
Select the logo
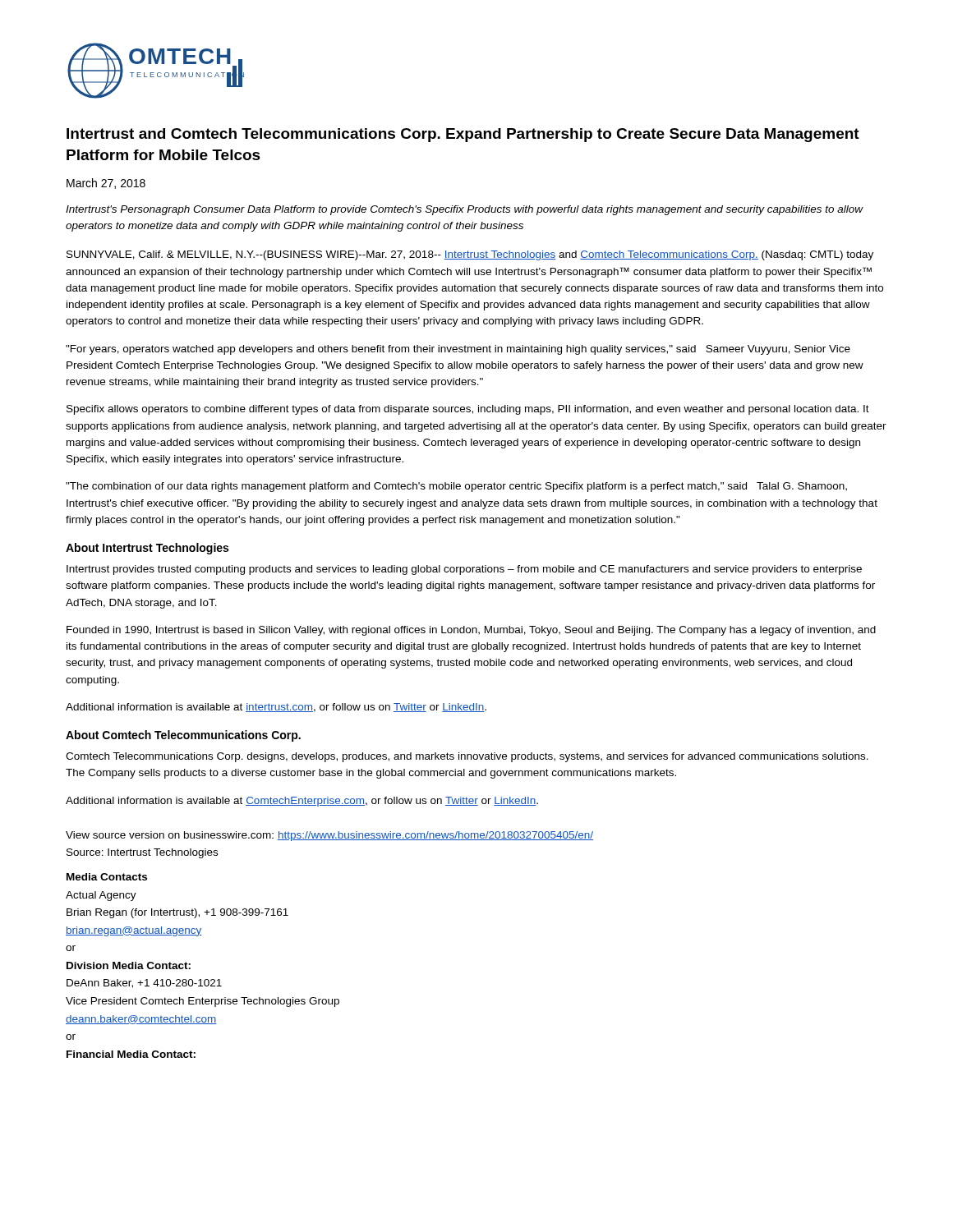476,71
